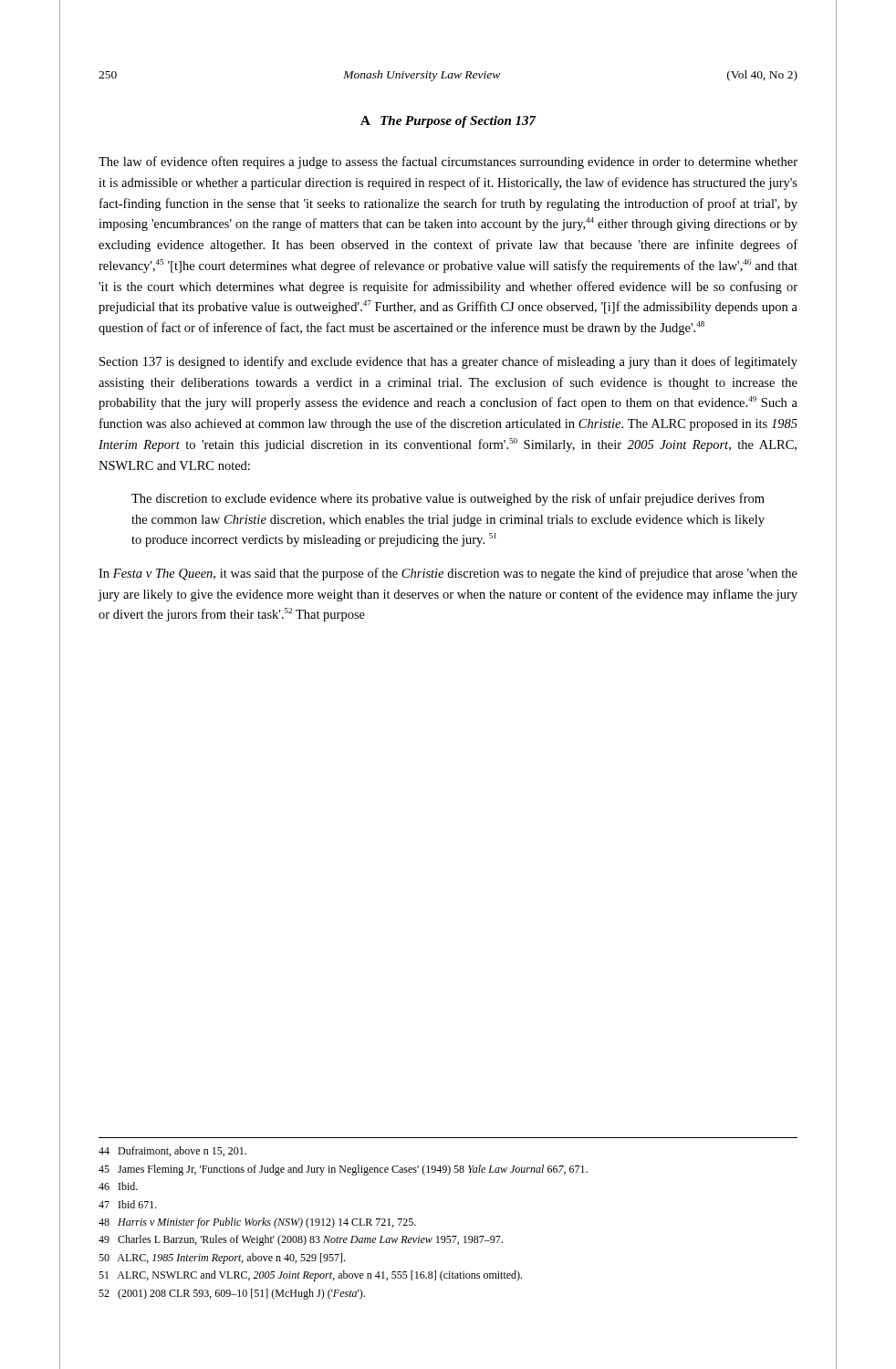Find the text block that says "In Festa v The Queen, it was said"
This screenshot has height=1369, width=896.
(448, 594)
